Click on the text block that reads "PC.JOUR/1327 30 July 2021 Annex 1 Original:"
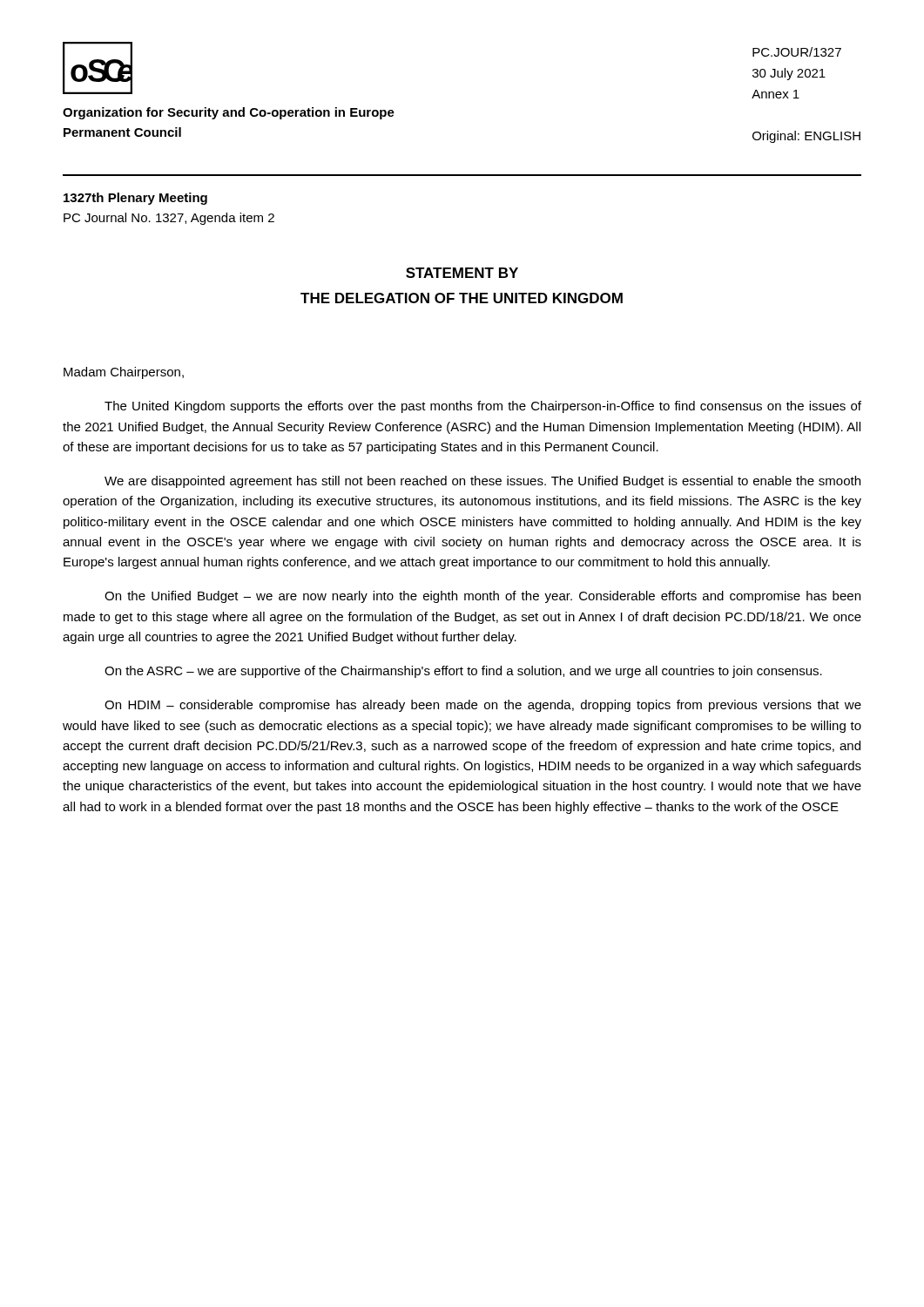The width and height of the screenshot is (924, 1307). click(806, 94)
